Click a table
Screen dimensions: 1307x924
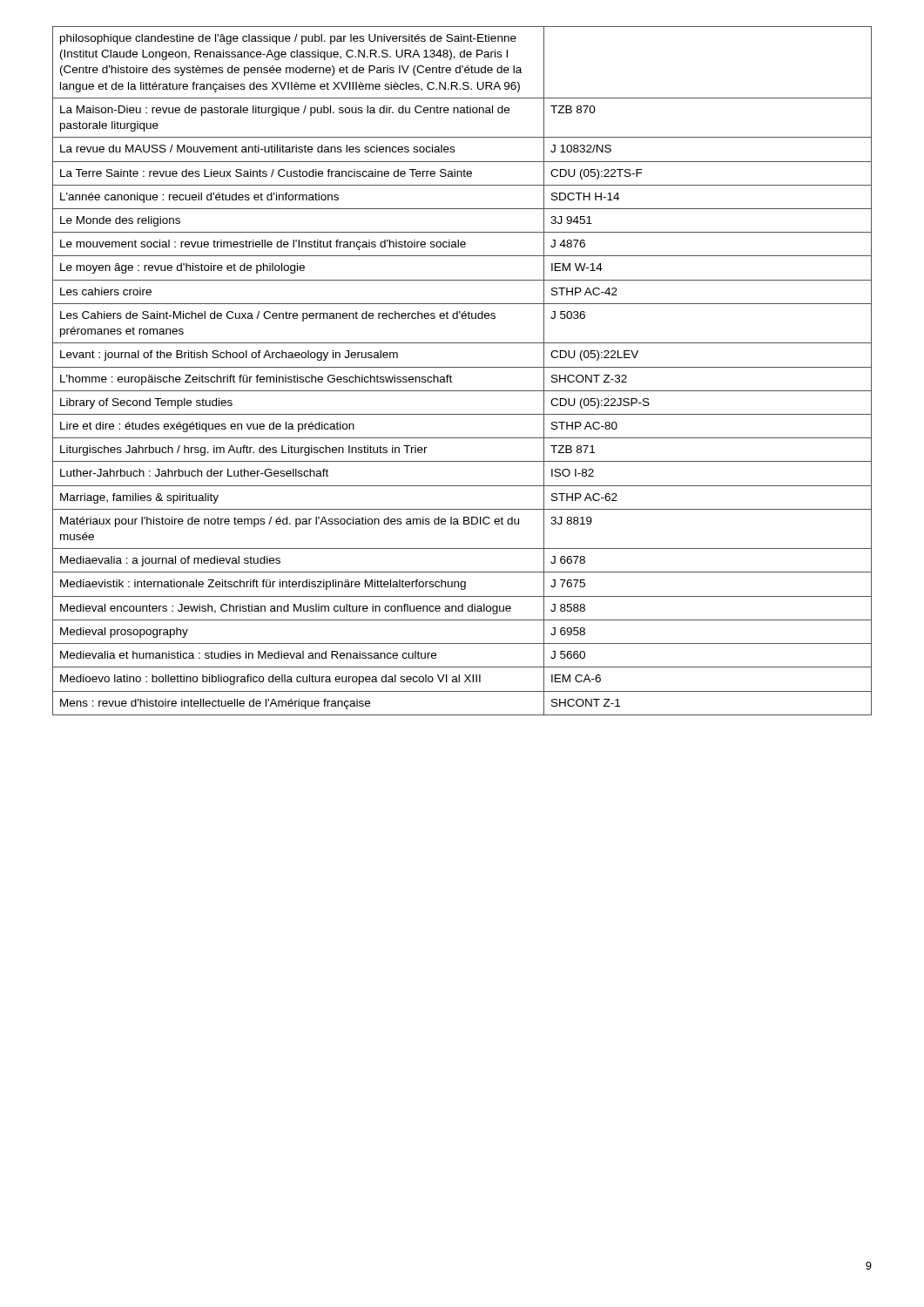tap(462, 371)
